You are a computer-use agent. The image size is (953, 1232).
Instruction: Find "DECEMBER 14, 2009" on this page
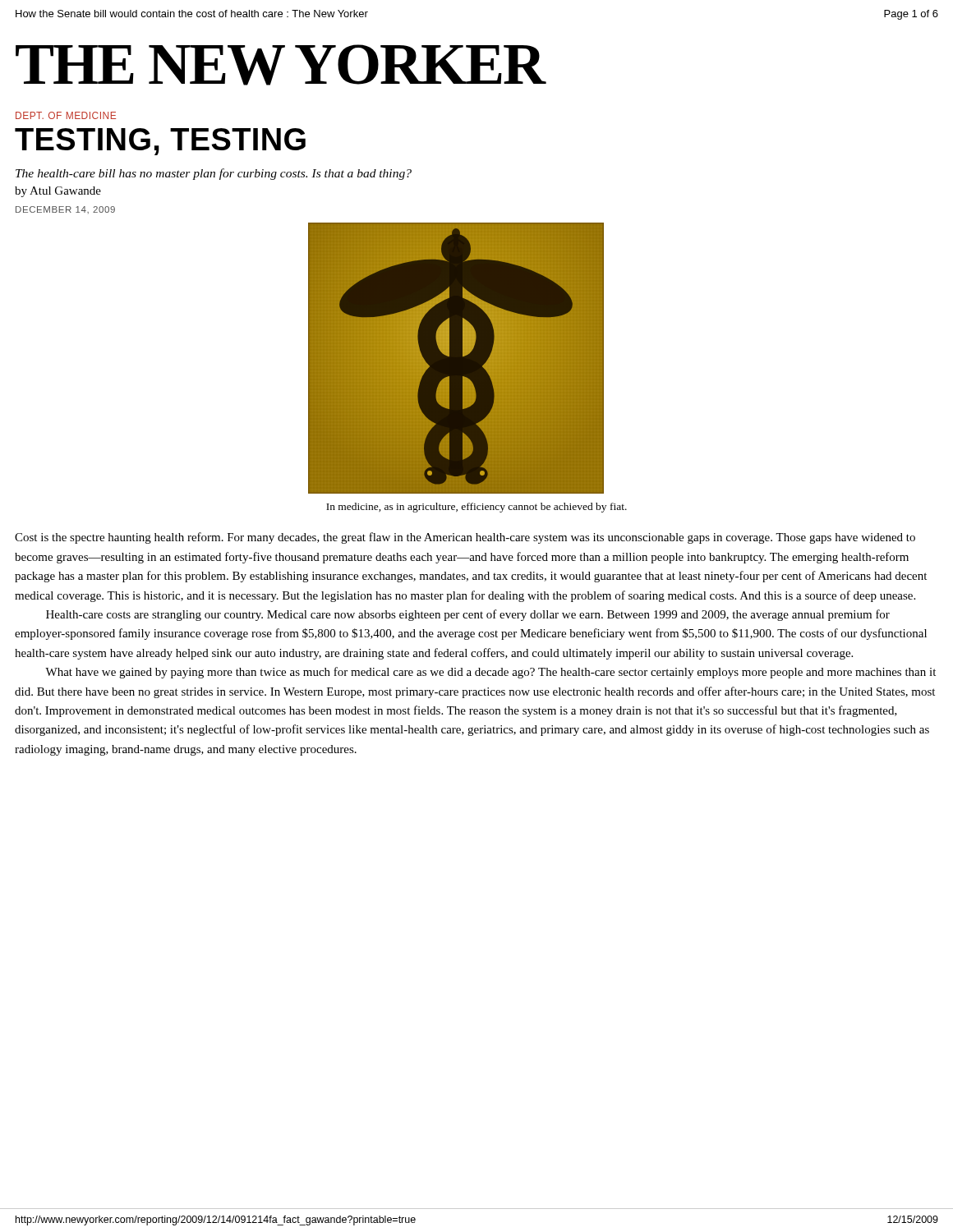(x=65, y=210)
